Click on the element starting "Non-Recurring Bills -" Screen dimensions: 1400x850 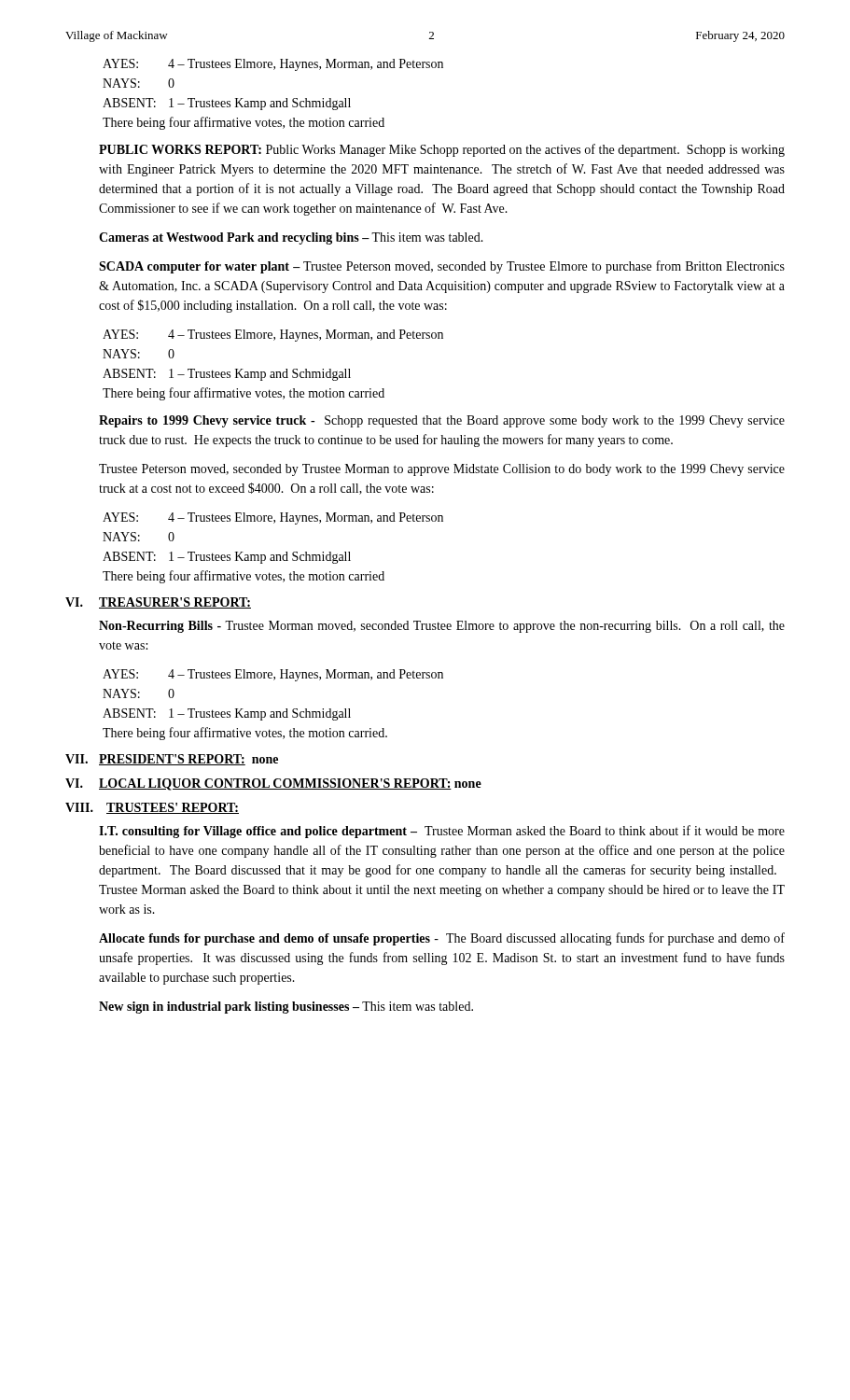(x=442, y=636)
